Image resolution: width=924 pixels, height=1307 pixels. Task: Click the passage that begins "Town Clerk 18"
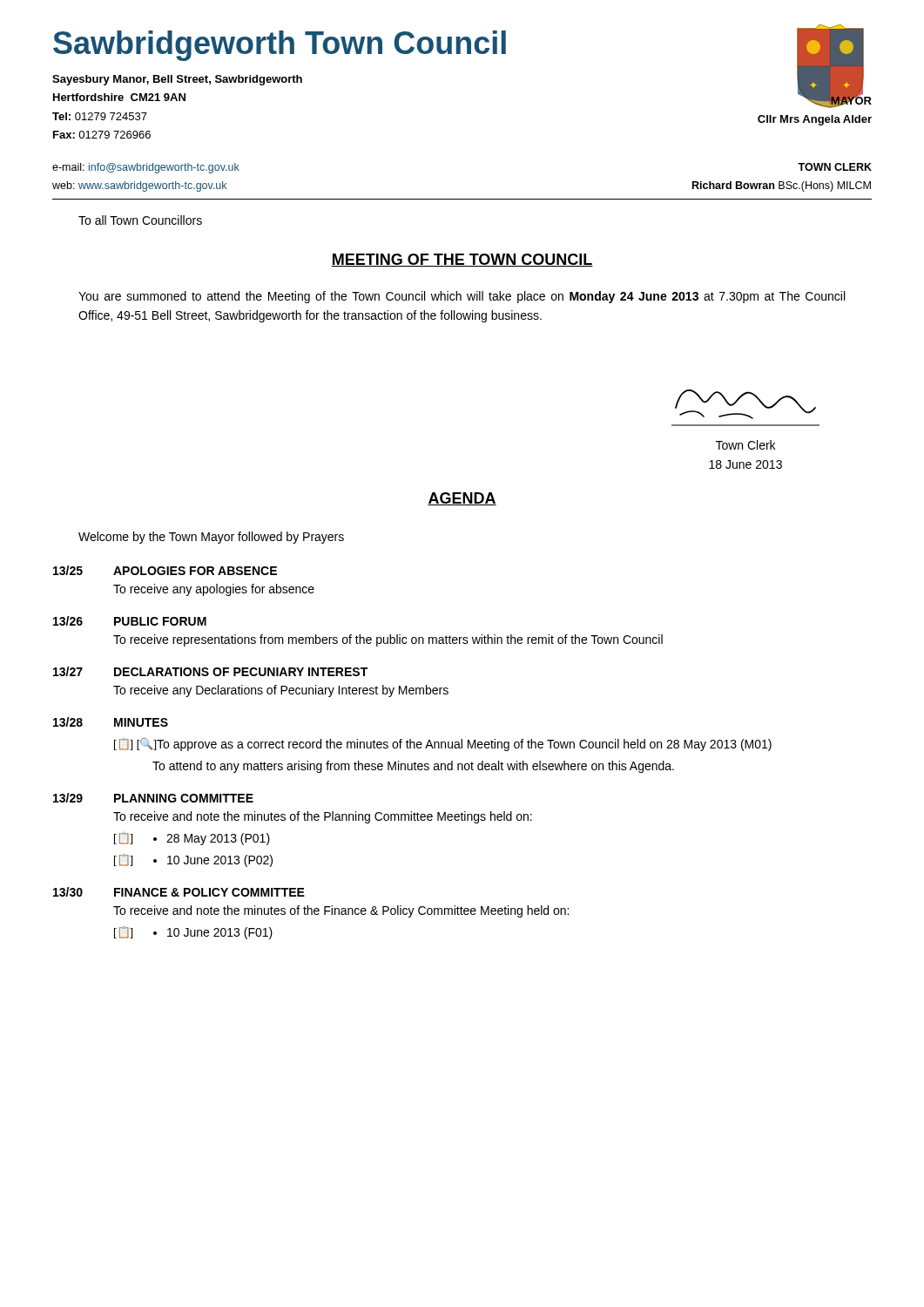(x=745, y=455)
